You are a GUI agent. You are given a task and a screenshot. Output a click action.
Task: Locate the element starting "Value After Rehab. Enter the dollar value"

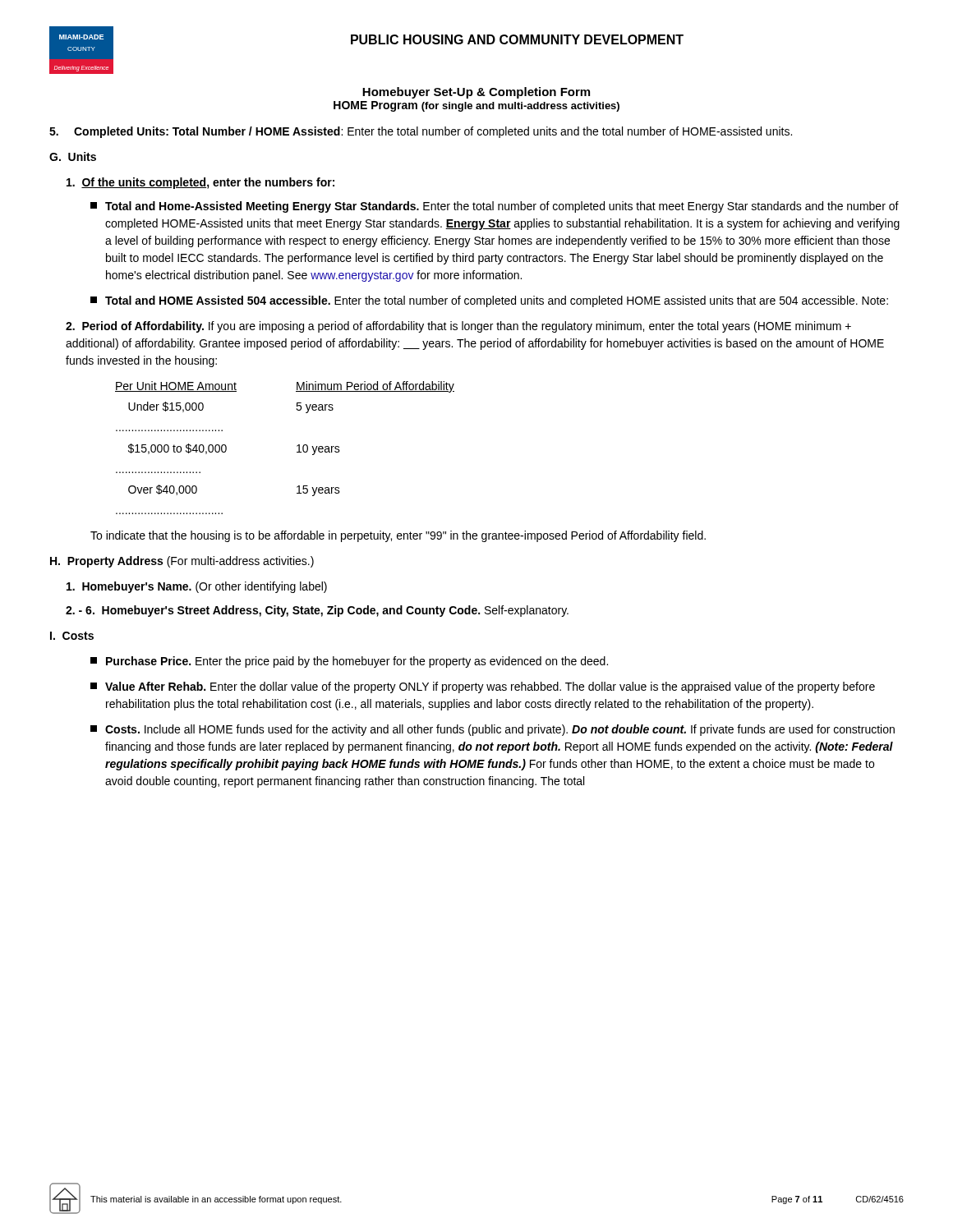497,696
